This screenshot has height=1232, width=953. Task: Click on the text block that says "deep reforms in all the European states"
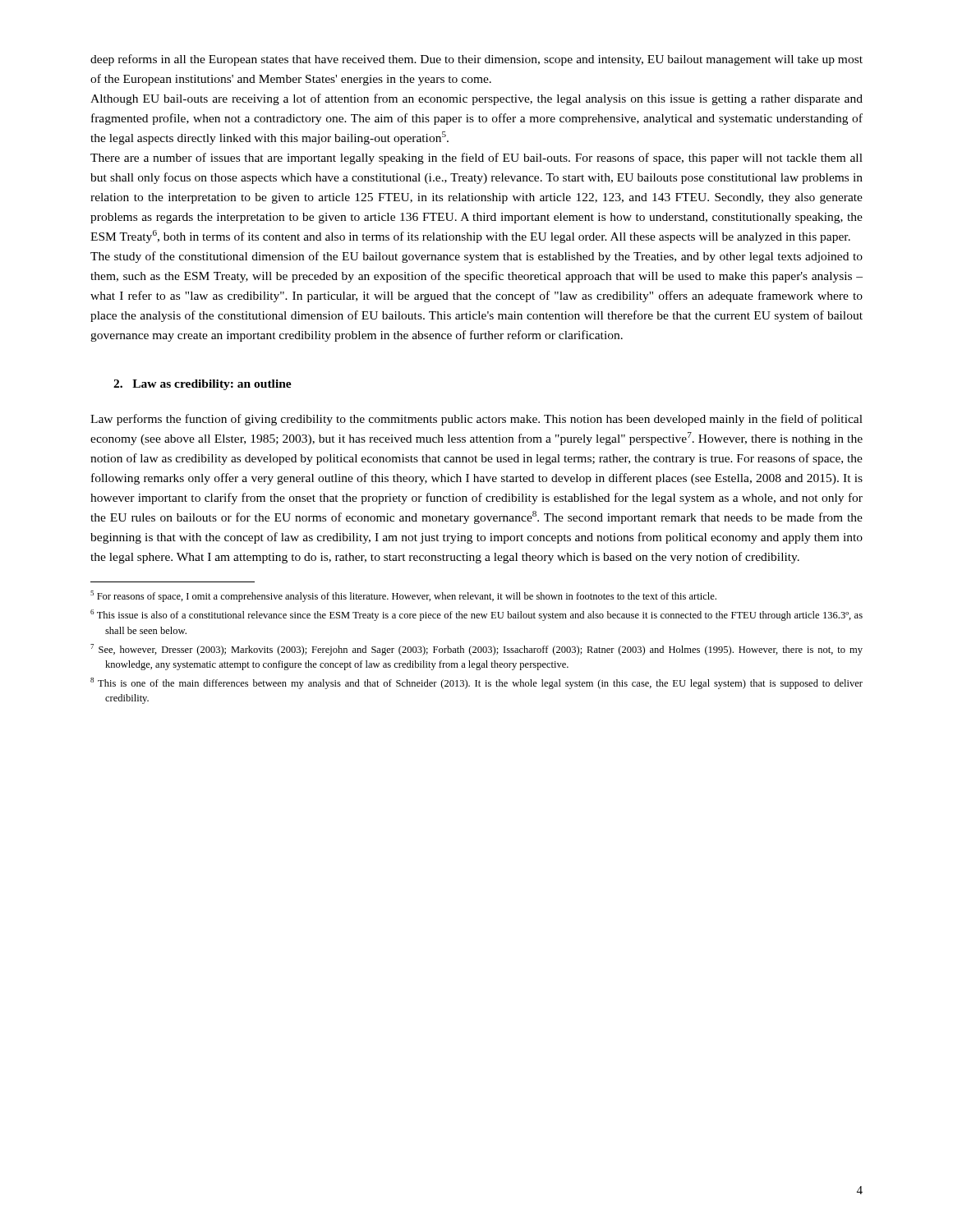coord(476,197)
